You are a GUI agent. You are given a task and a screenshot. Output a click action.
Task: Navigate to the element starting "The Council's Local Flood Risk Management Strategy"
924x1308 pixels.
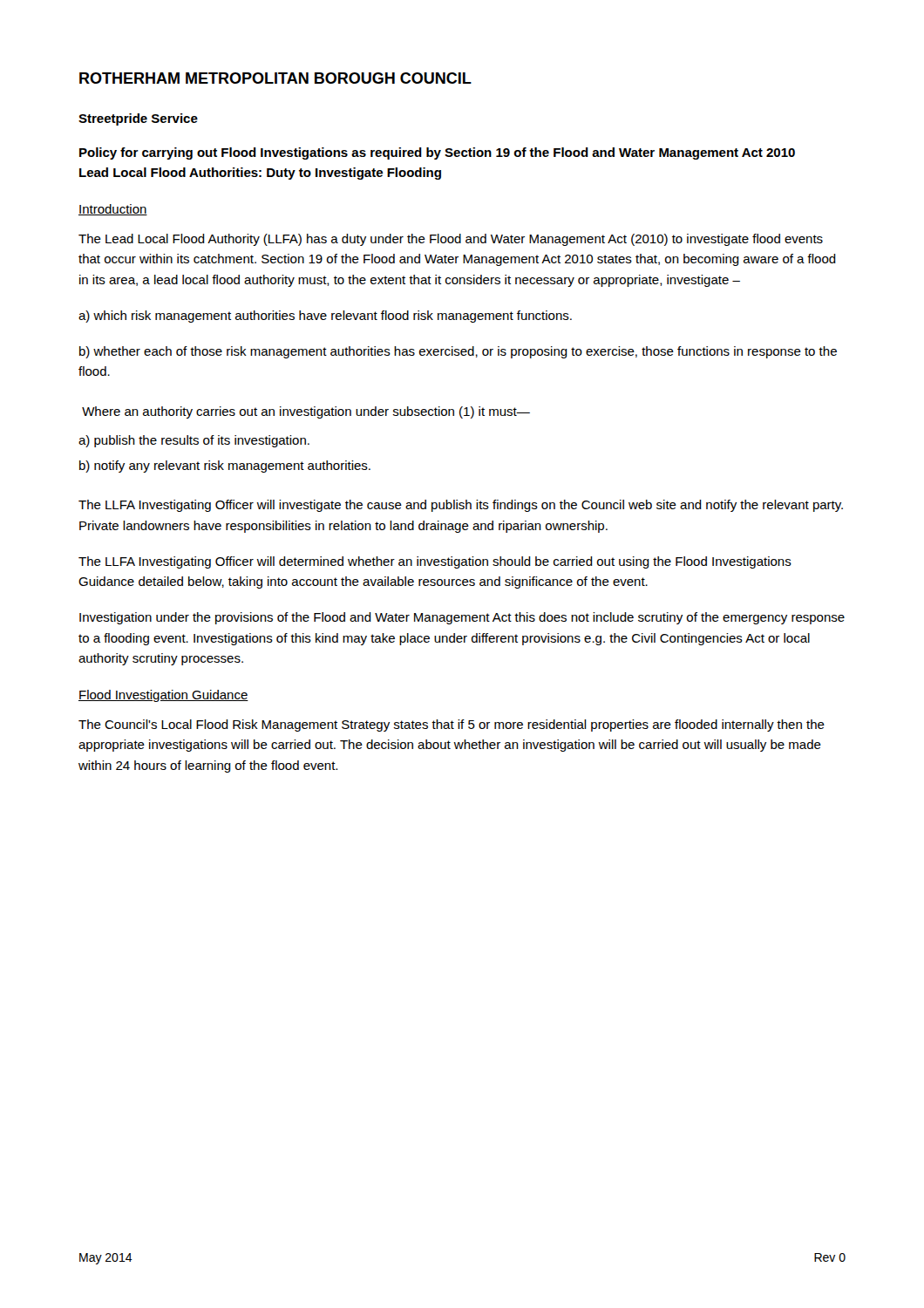point(451,744)
